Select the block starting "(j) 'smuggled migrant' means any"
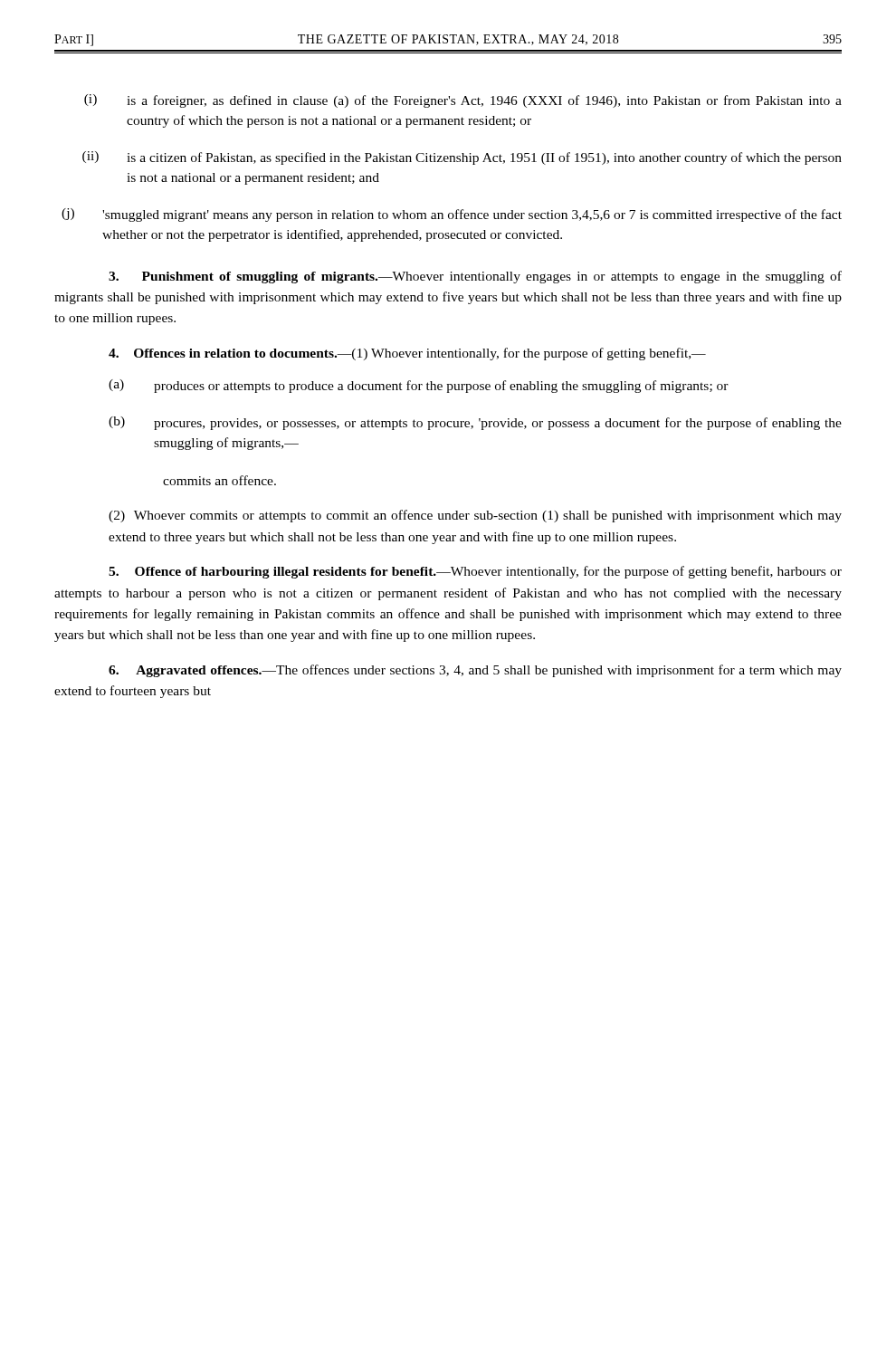 click(x=448, y=225)
